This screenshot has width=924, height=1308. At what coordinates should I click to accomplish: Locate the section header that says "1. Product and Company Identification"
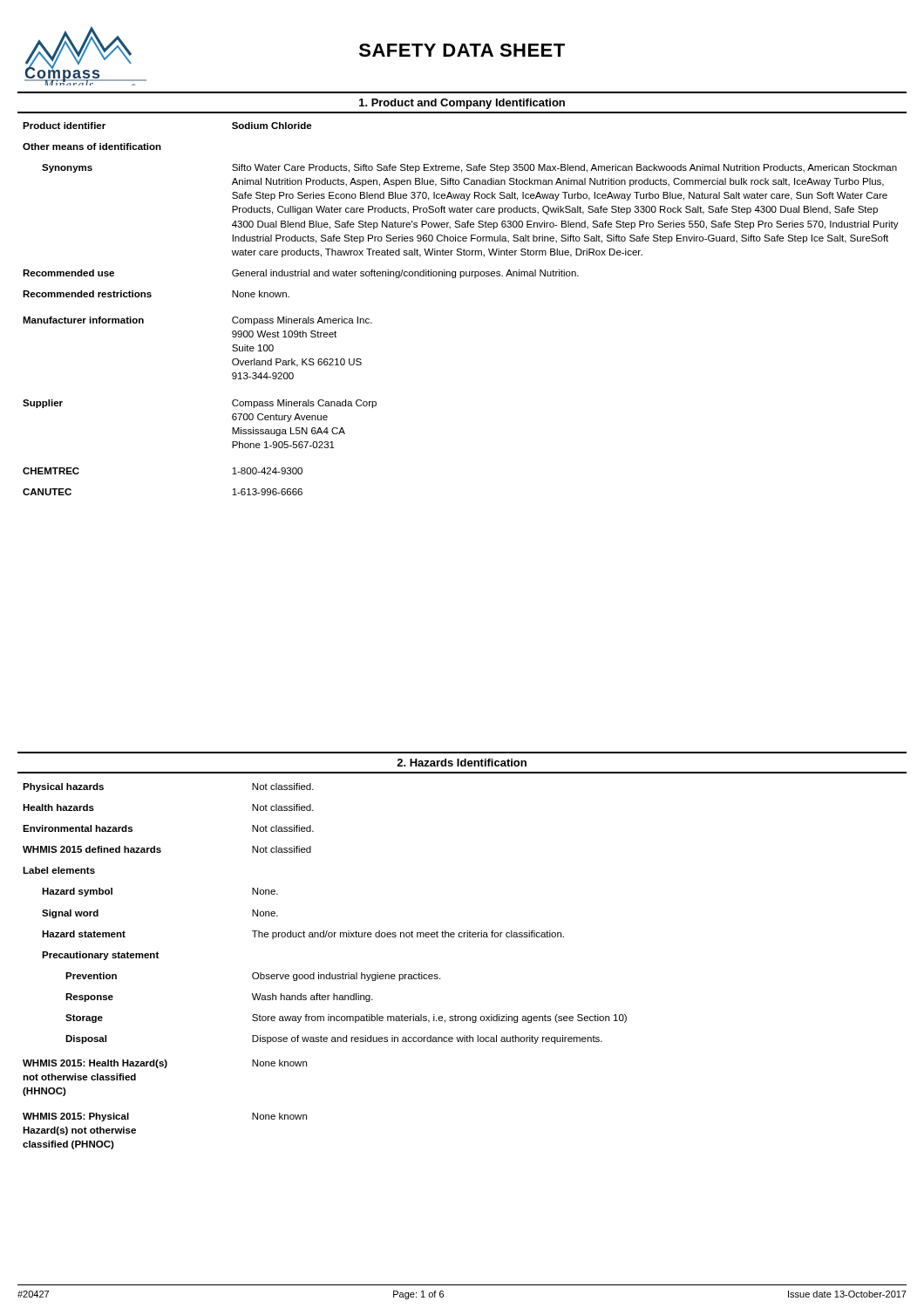pos(462,102)
